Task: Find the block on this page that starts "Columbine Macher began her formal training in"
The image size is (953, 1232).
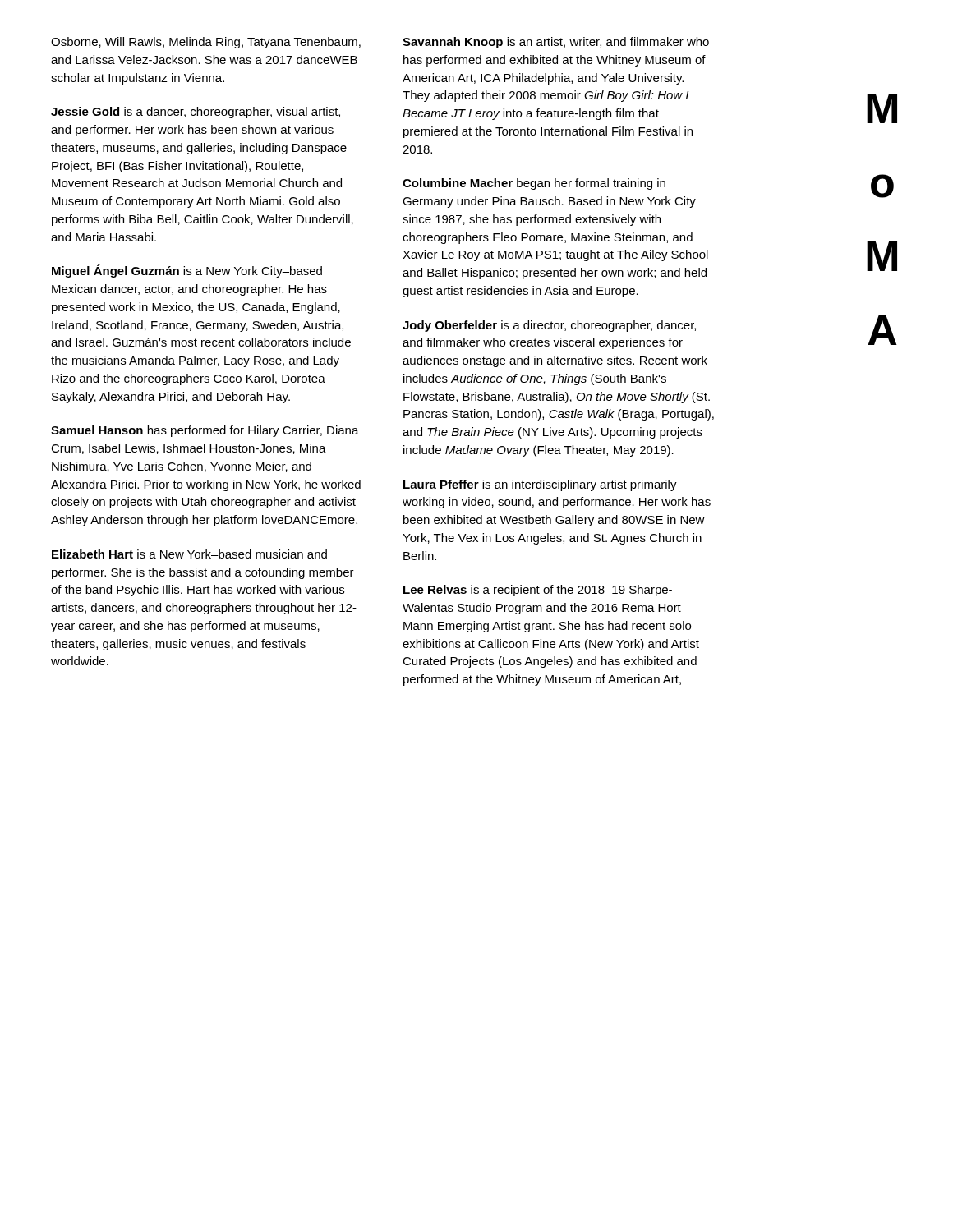Action: tap(559, 237)
